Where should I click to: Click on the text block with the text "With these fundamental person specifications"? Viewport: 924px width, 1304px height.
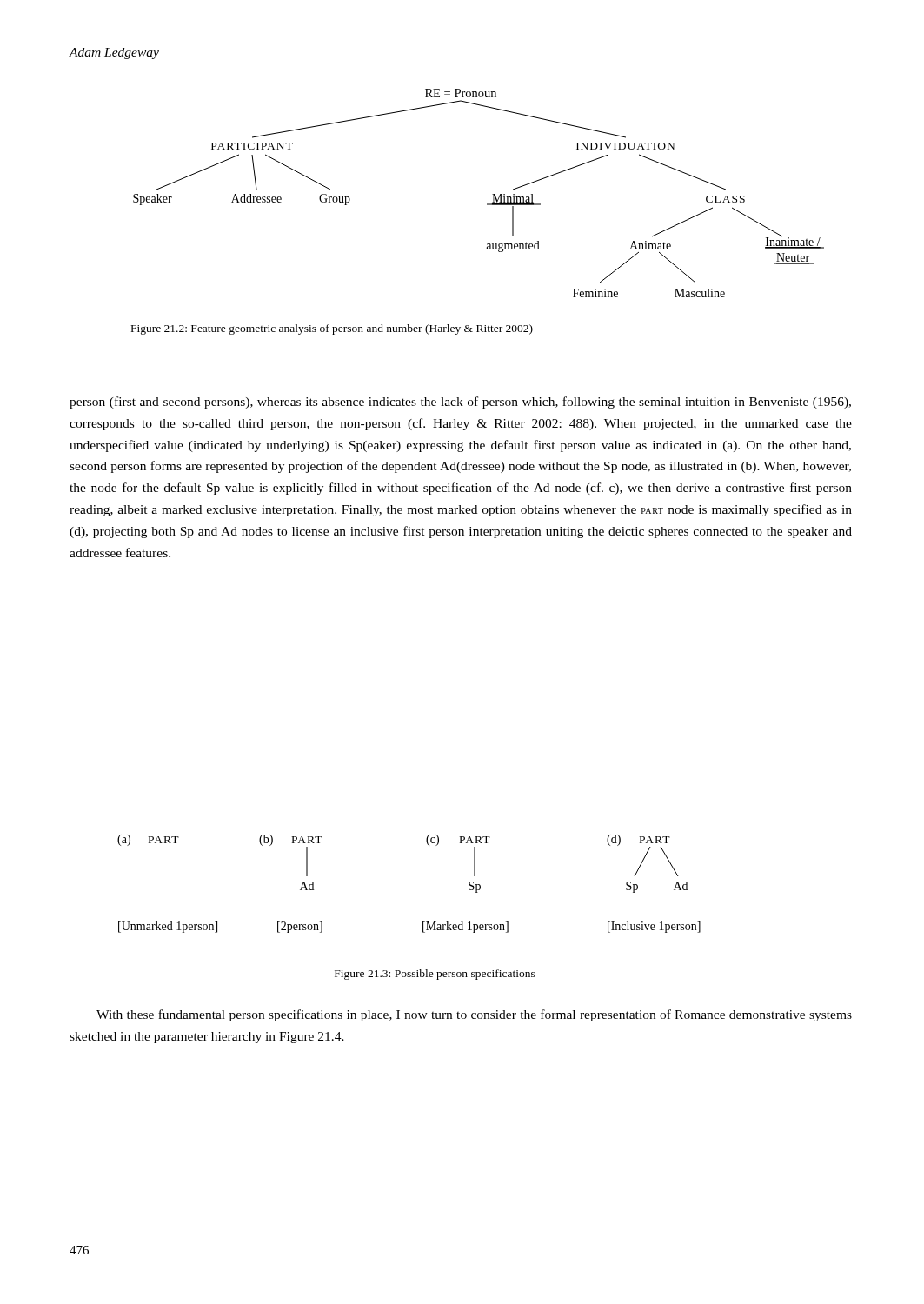(461, 1025)
